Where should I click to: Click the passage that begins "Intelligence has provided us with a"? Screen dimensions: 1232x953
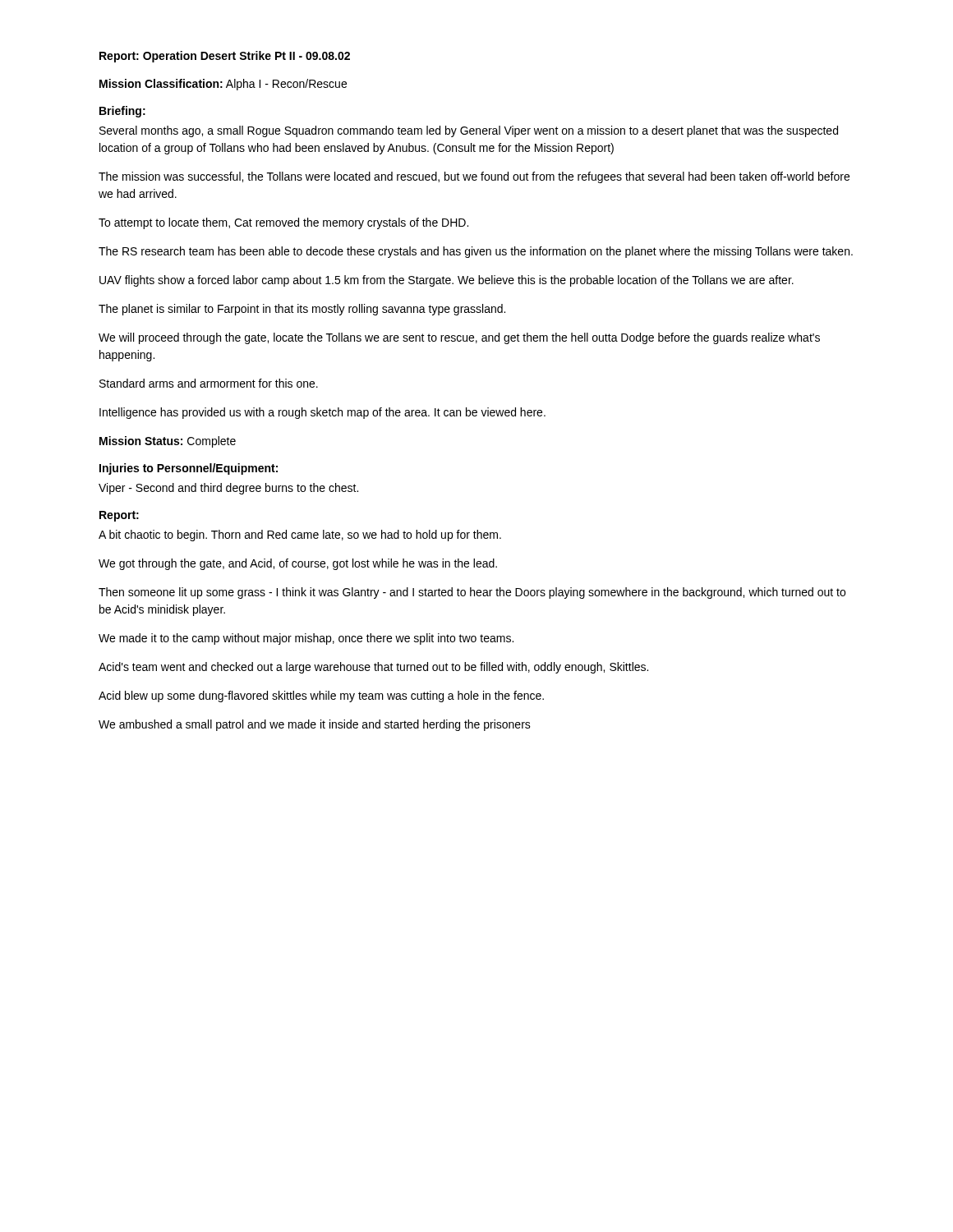pyautogui.click(x=322, y=412)
